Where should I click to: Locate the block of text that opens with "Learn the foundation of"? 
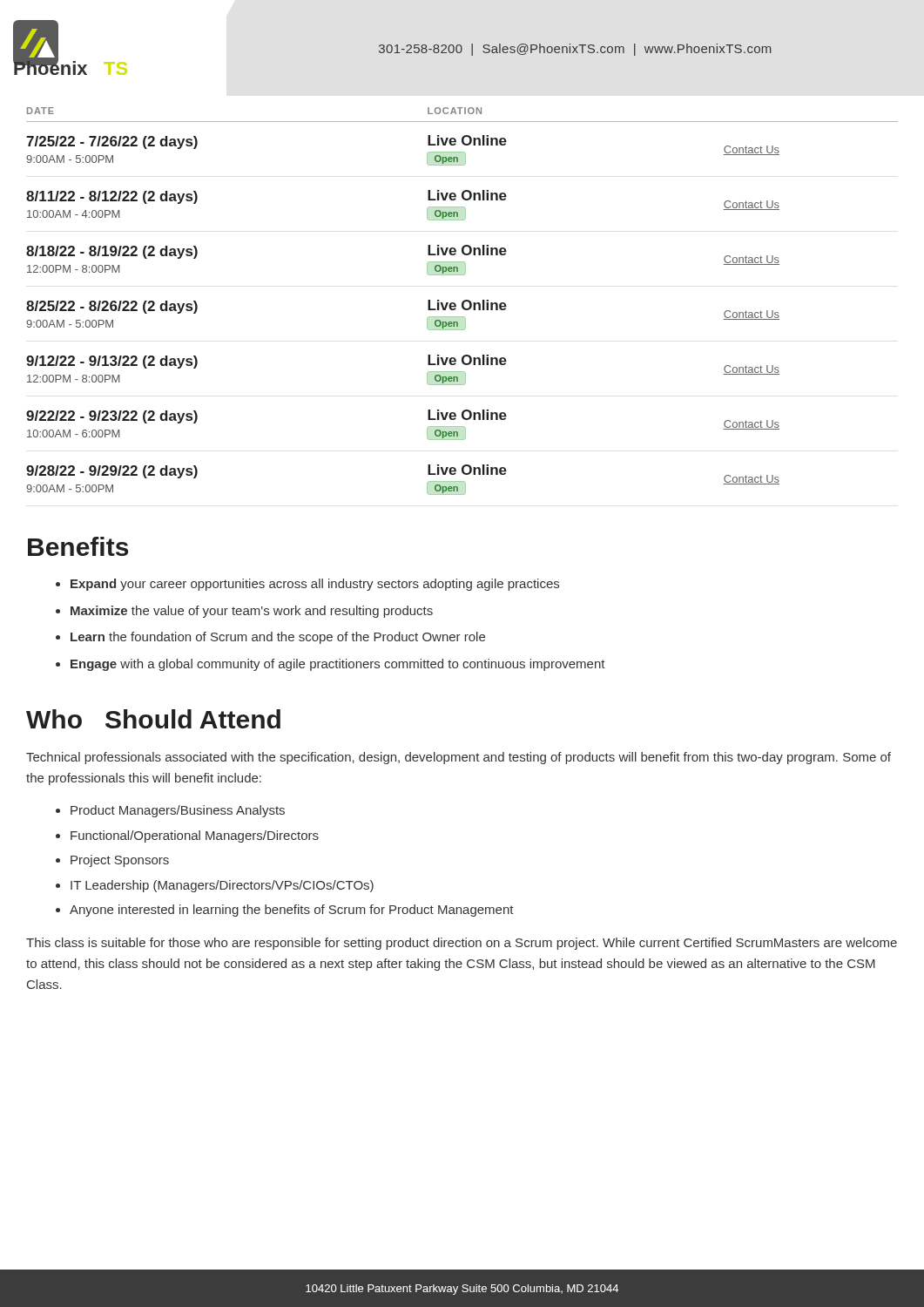[475, 637]
